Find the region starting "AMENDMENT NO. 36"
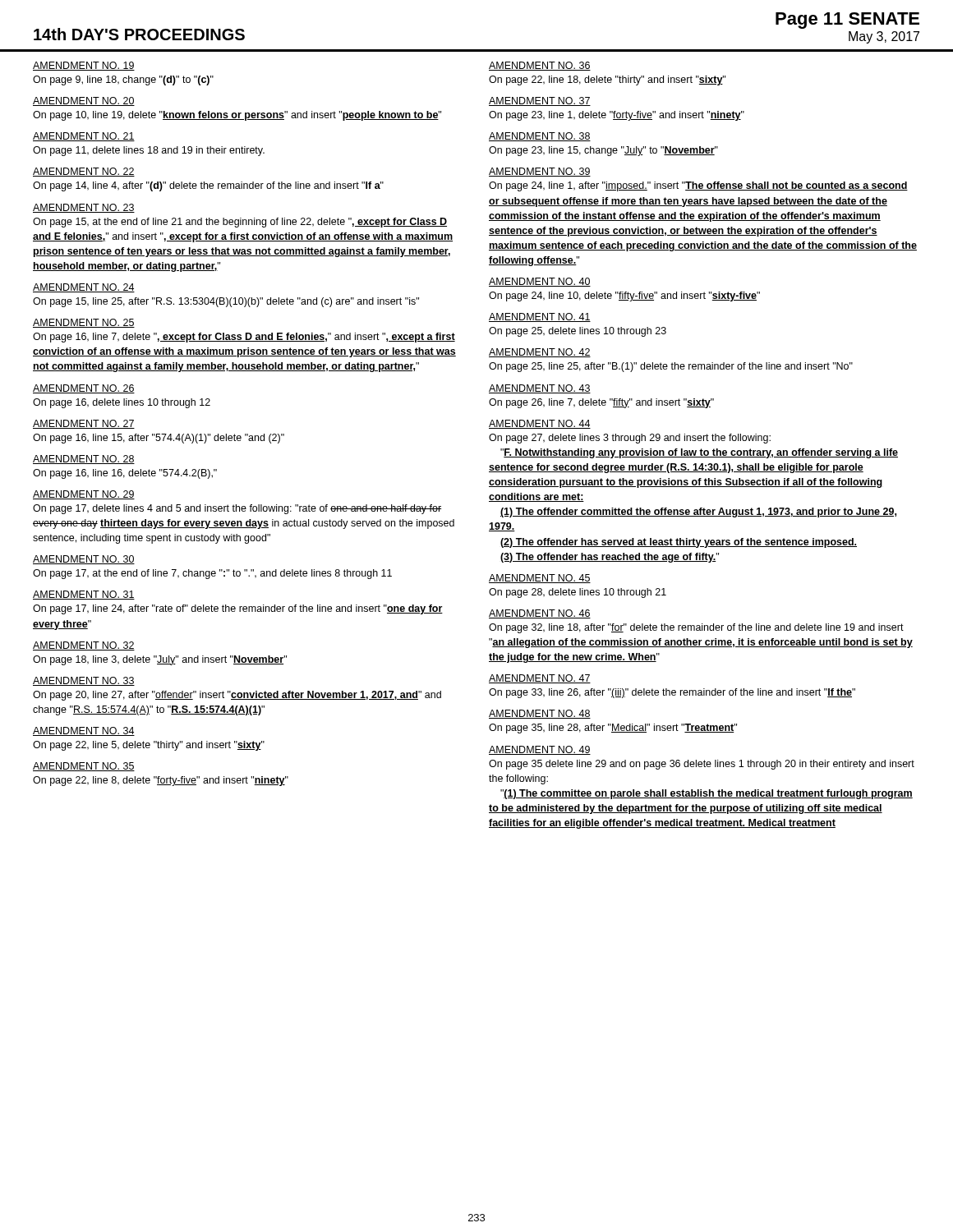This screenshot has width=953, height=1232. (704, 74)
